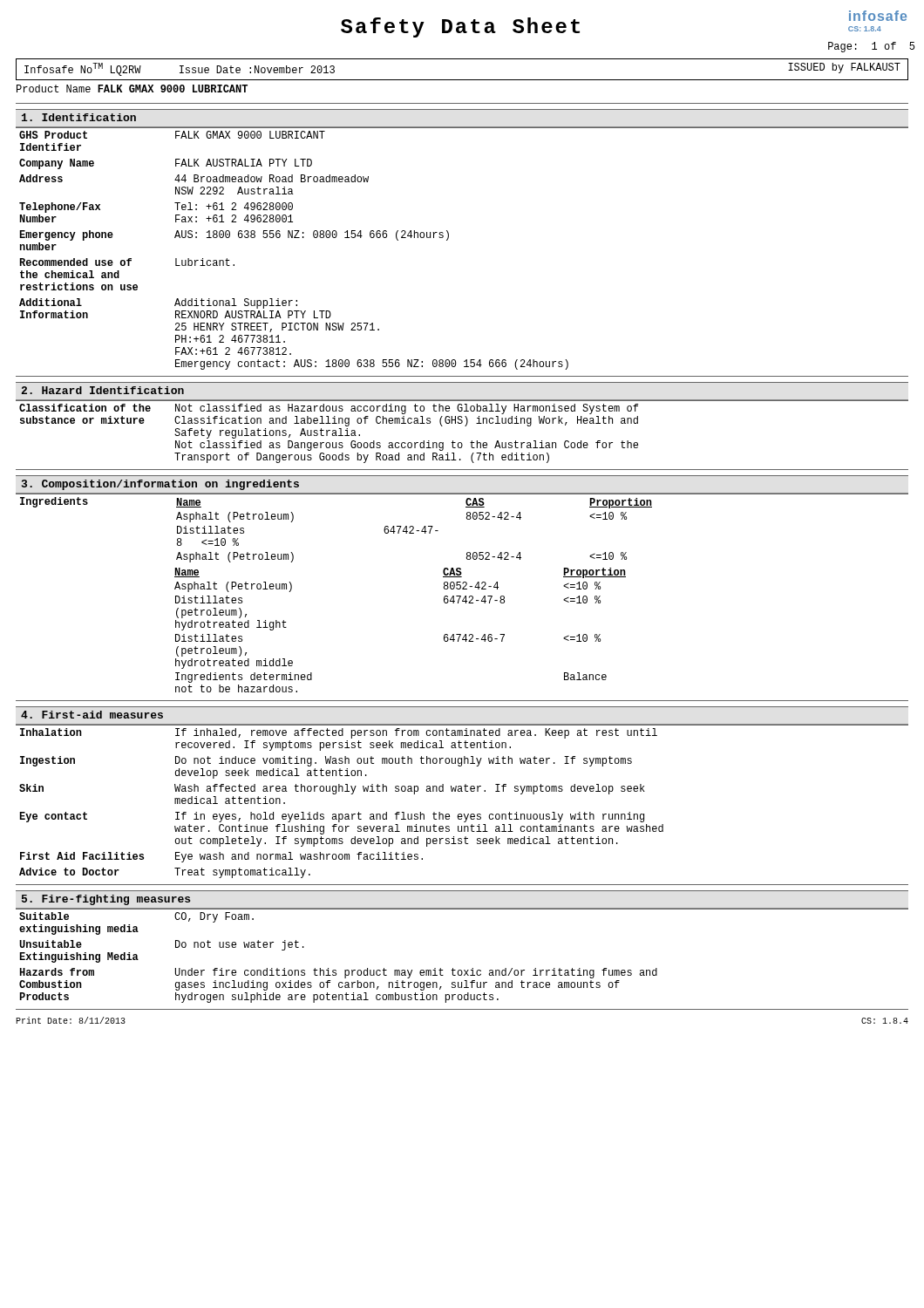Click on the table containing "Asphalt (Petroleum)"

pos(462,596)
